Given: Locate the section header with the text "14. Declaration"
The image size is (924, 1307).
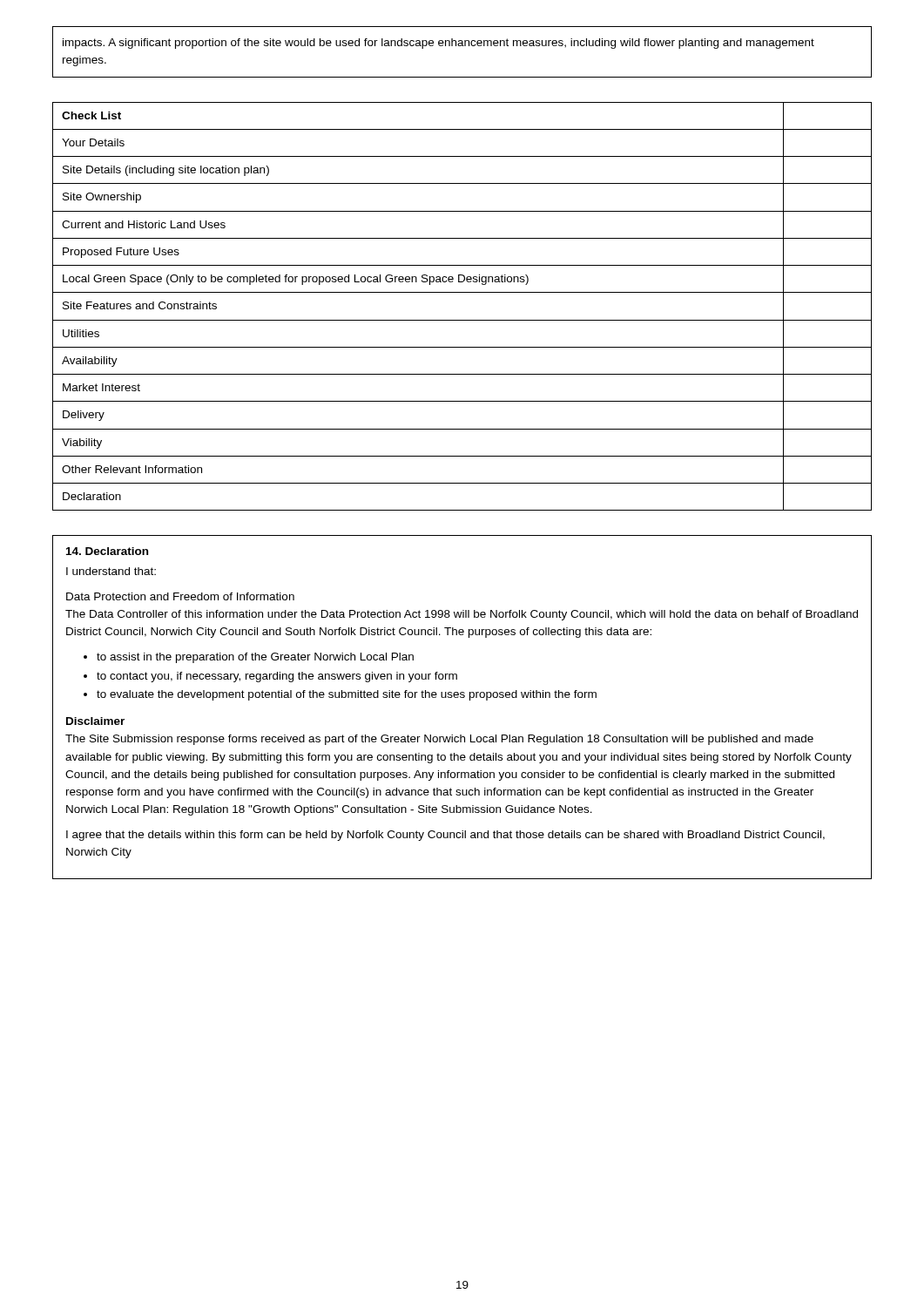Looking at the screenshot, I should tap(107, 551).
